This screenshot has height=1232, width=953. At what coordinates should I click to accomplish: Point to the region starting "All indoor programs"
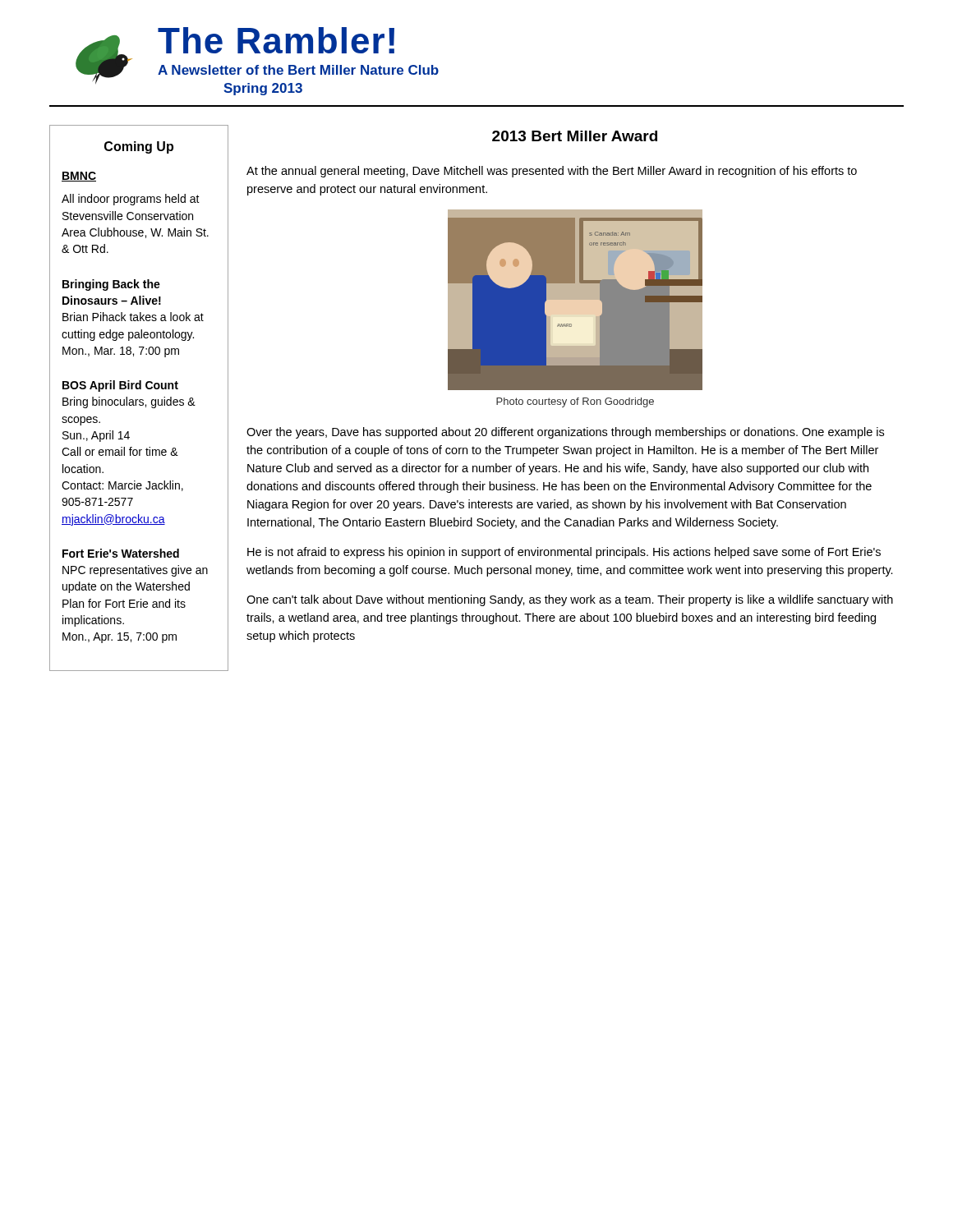(135, 224)
